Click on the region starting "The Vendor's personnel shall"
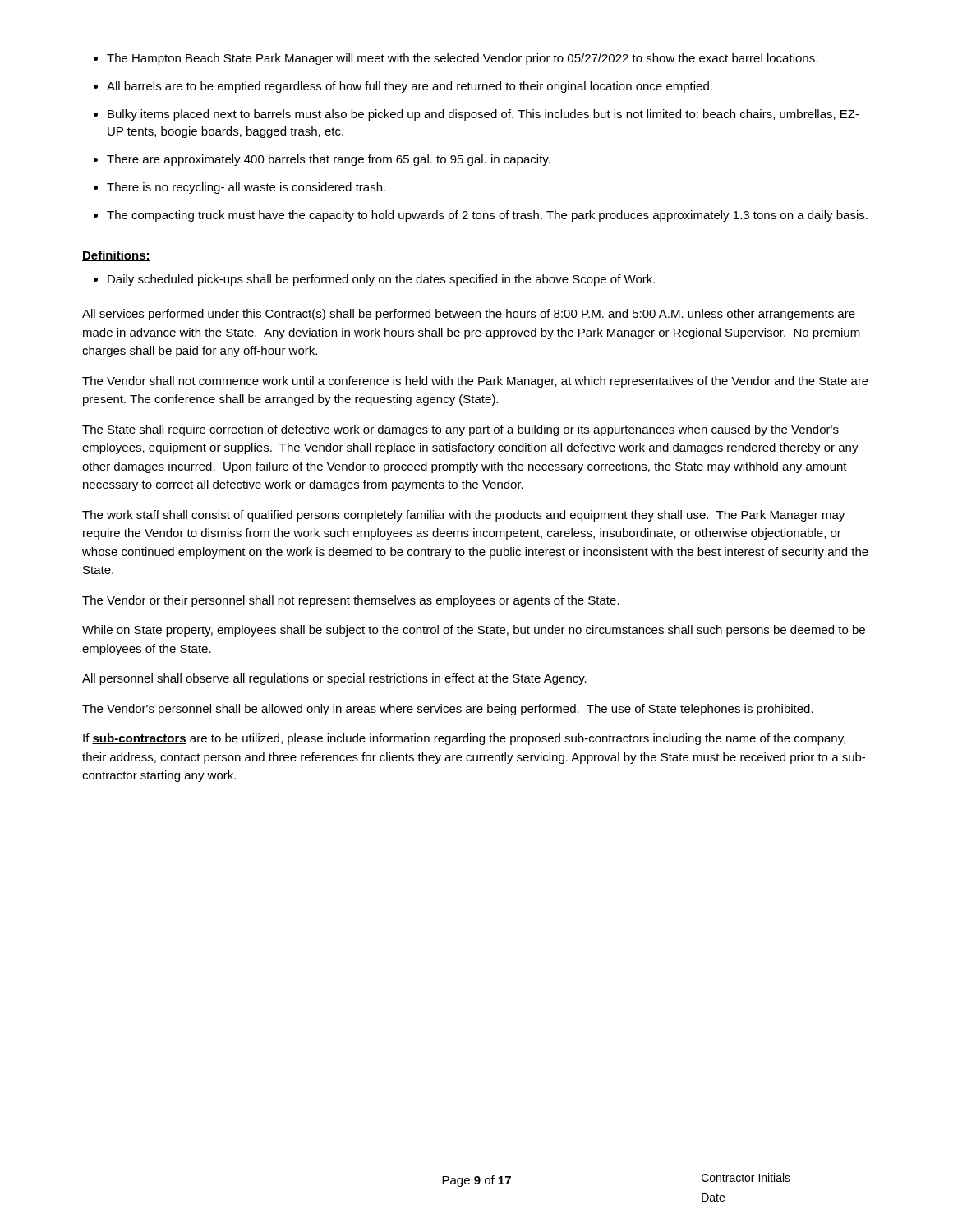953x1232 pixels. pyautogui.click(x=476, y=709)
